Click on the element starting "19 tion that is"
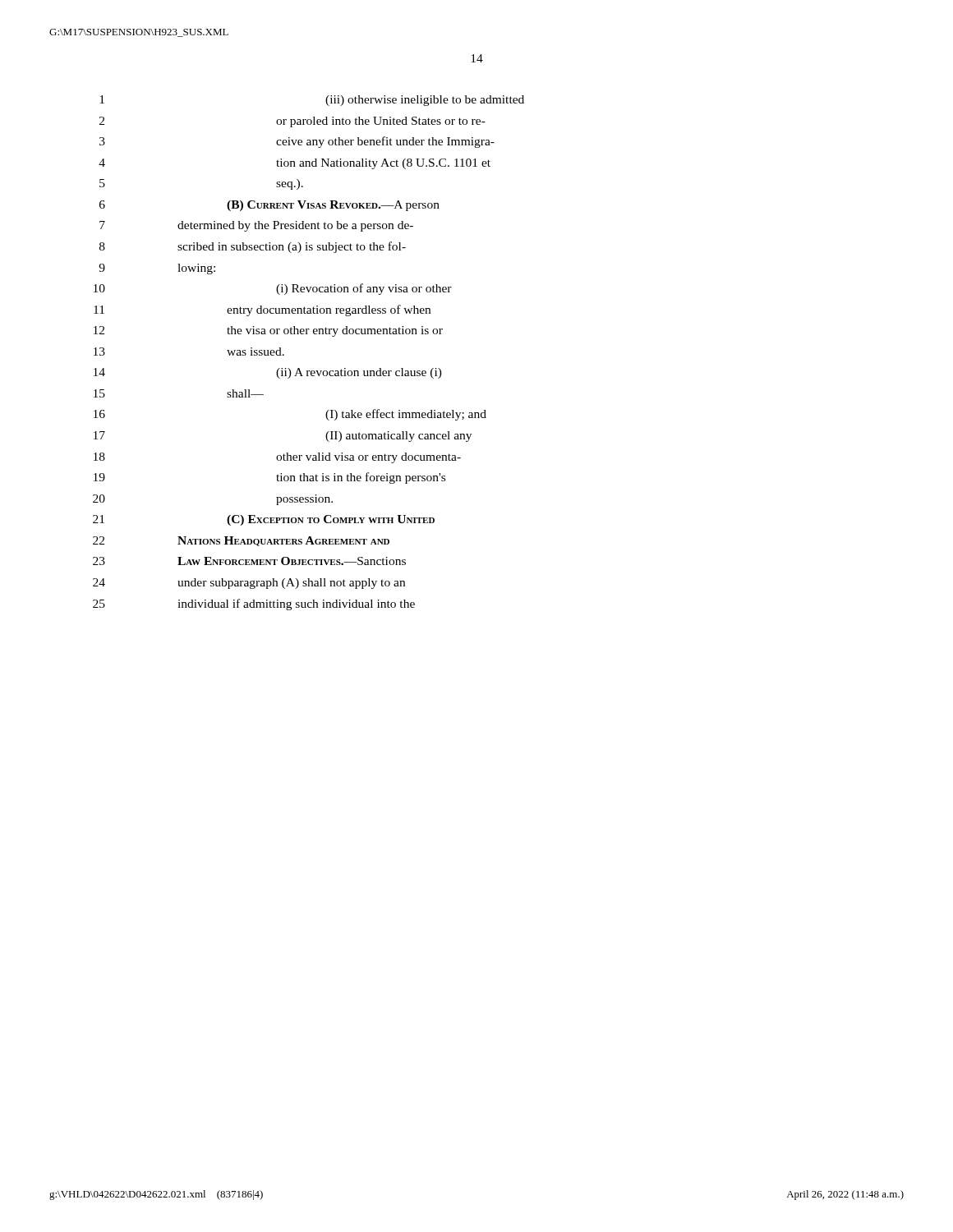This screenshot has height=1232, width=953. [101, 478]
